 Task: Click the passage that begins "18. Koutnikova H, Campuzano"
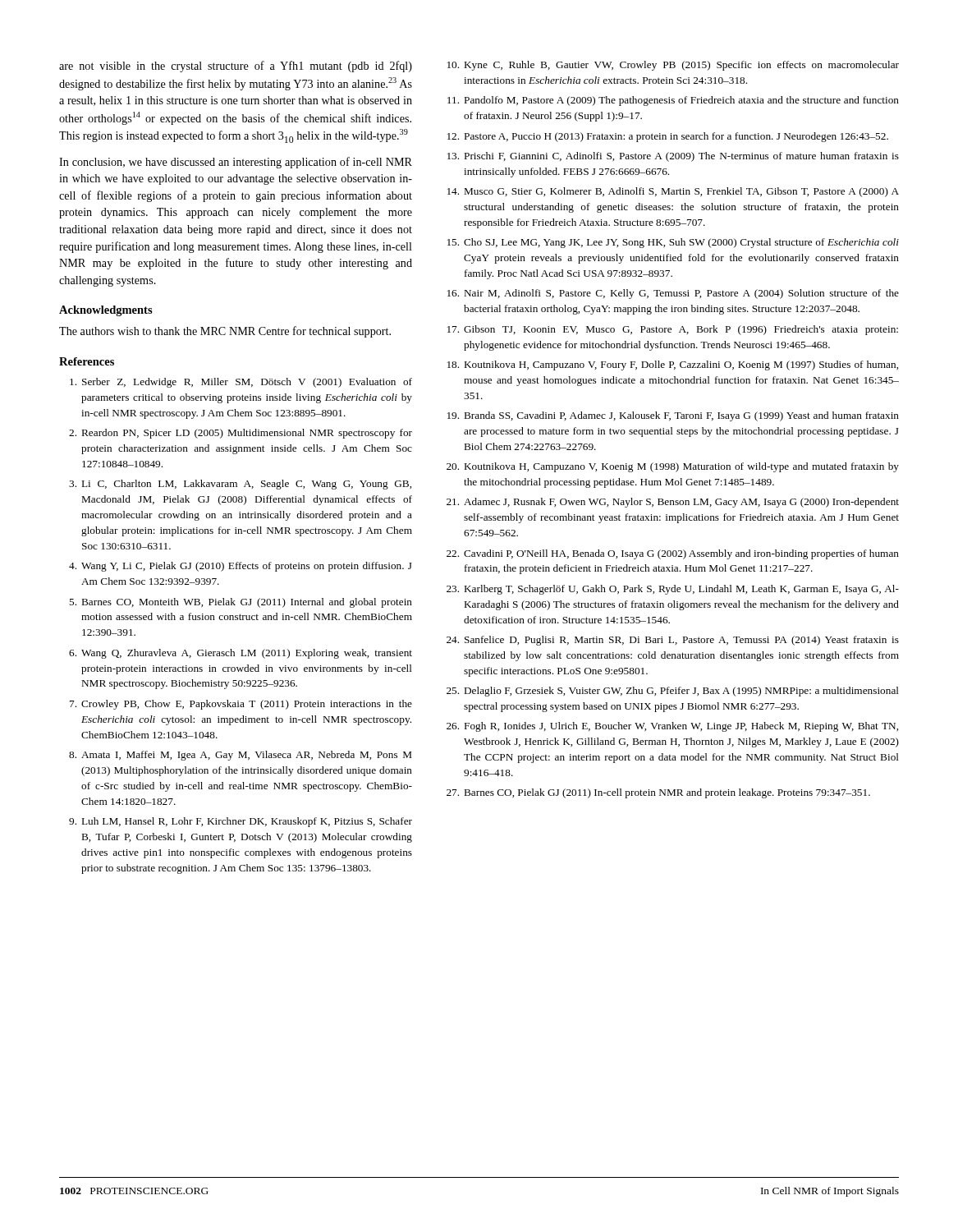click(x=670, y=380)
